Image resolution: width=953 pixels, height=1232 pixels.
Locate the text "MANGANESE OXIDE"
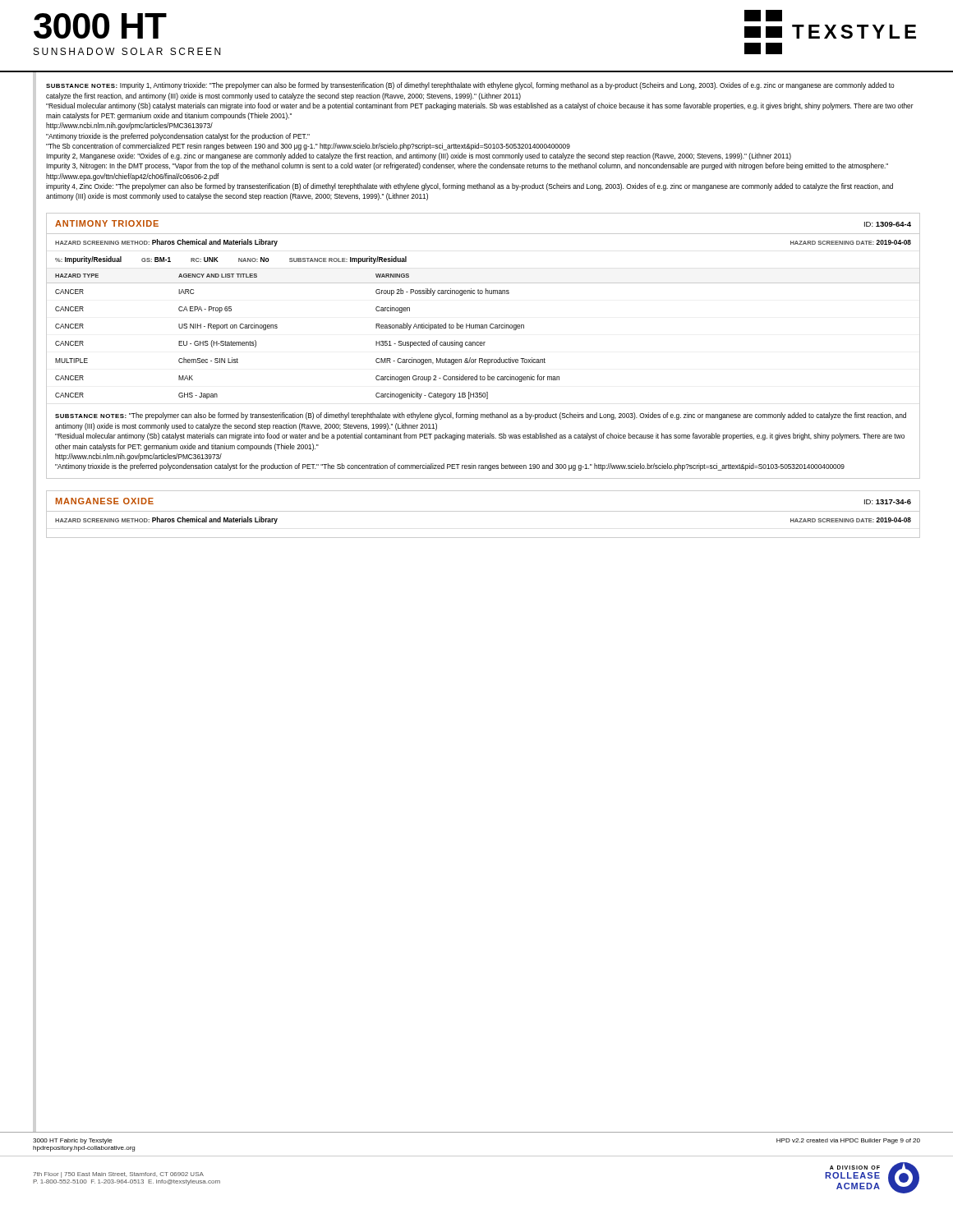[105, 501]
